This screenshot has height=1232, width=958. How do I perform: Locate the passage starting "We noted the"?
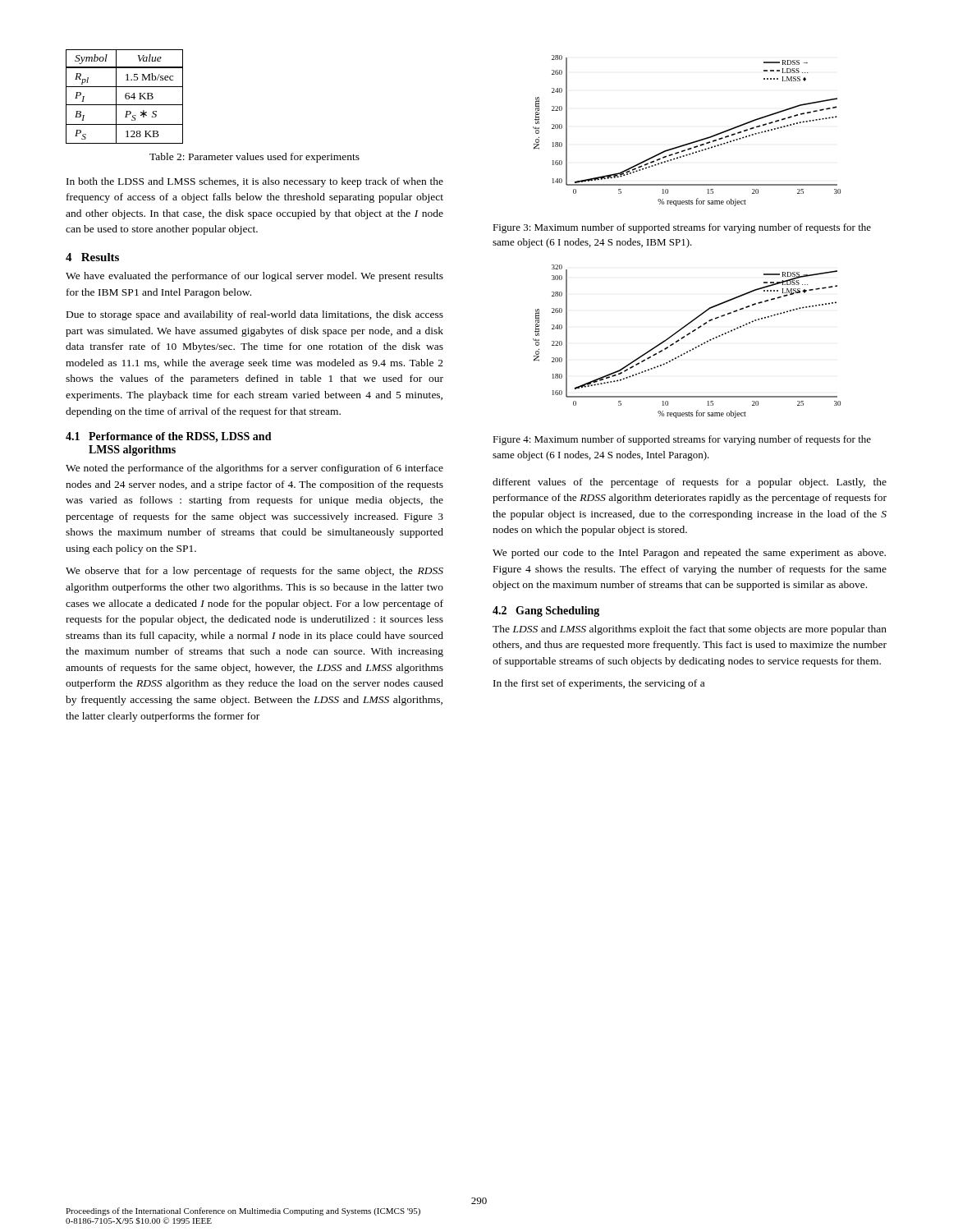[x=254, y=508]
